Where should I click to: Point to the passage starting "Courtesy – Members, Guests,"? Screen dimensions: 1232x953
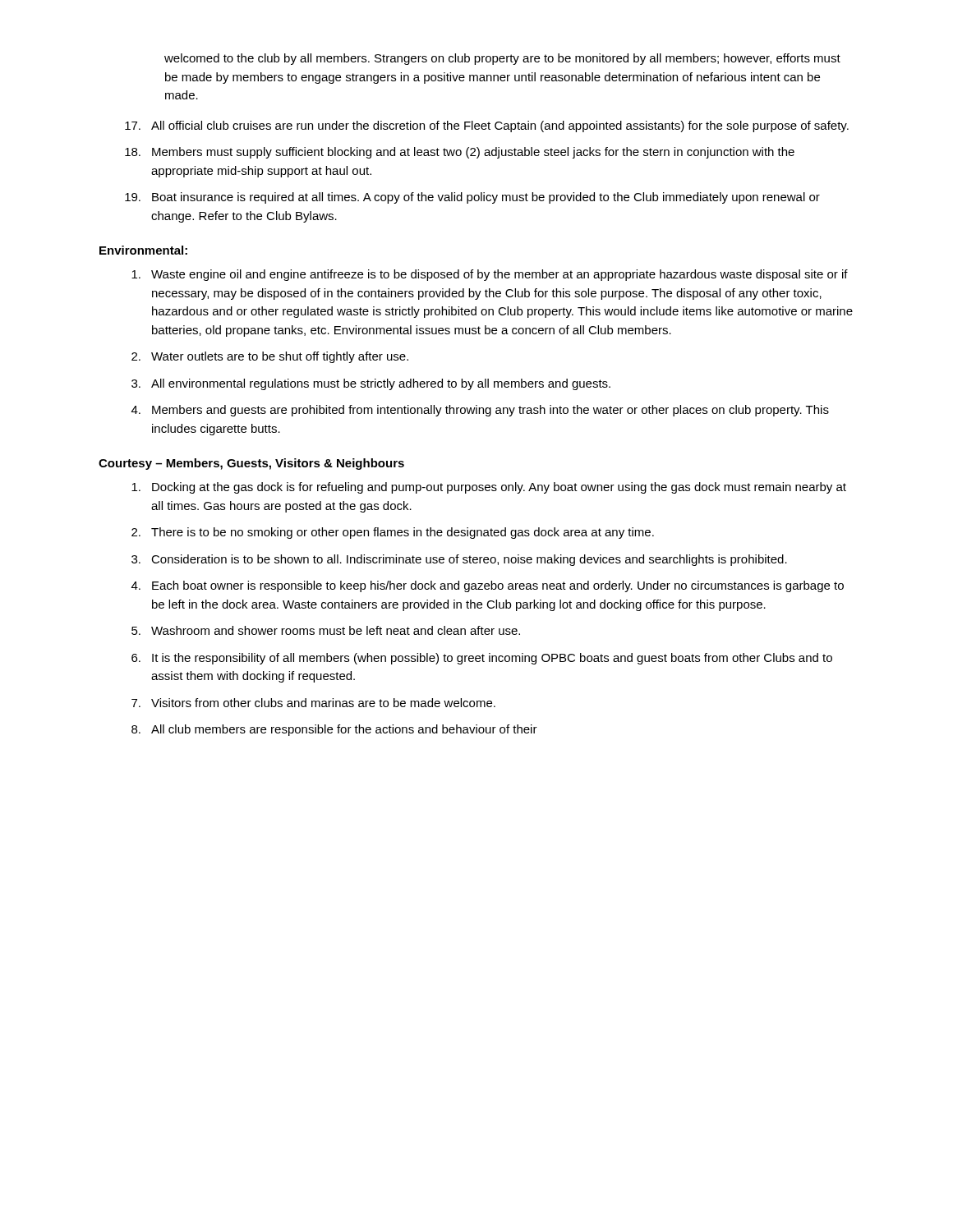click(251, 463)
